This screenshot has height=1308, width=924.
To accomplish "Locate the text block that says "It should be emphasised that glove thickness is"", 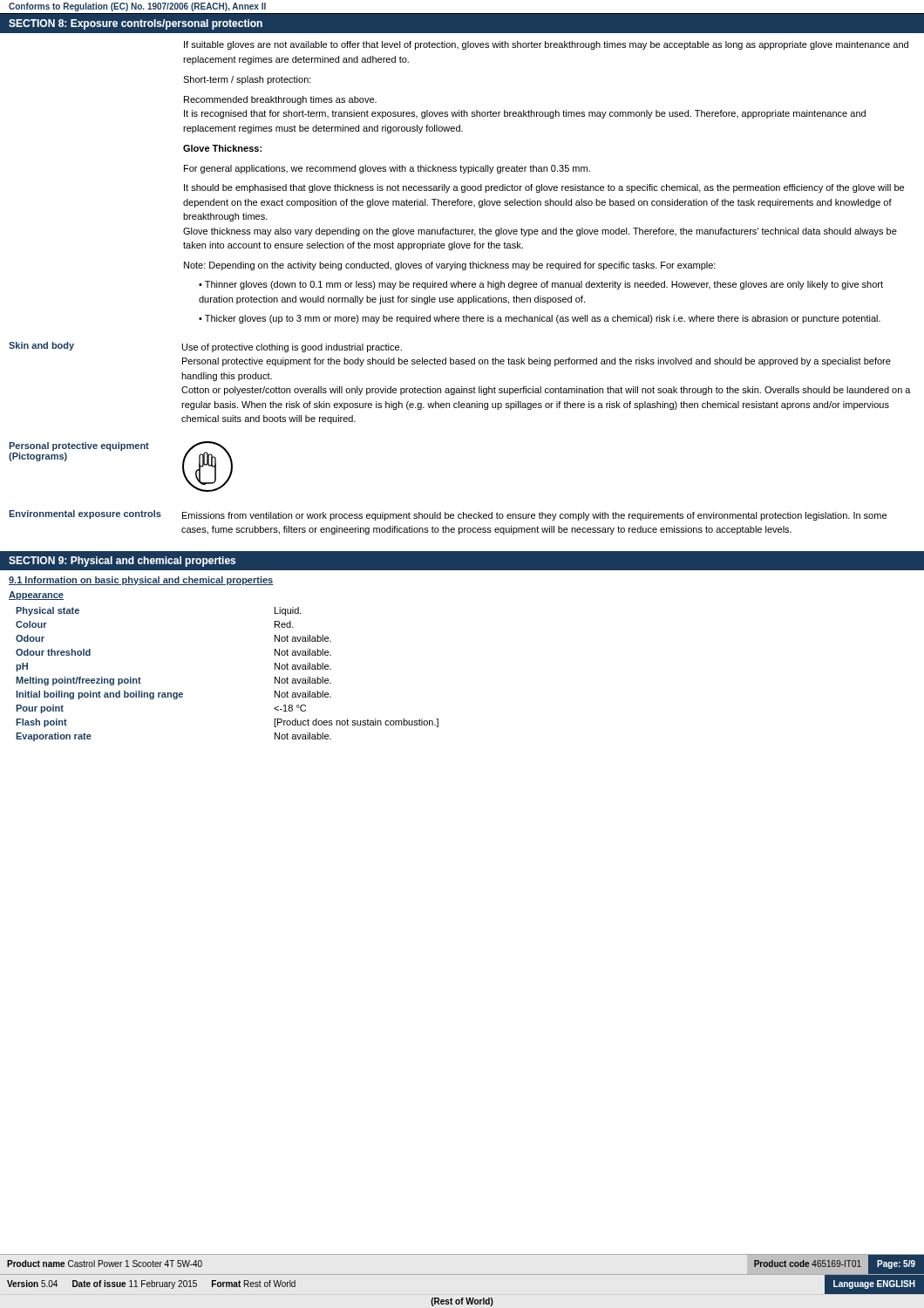I will (544, 216).
